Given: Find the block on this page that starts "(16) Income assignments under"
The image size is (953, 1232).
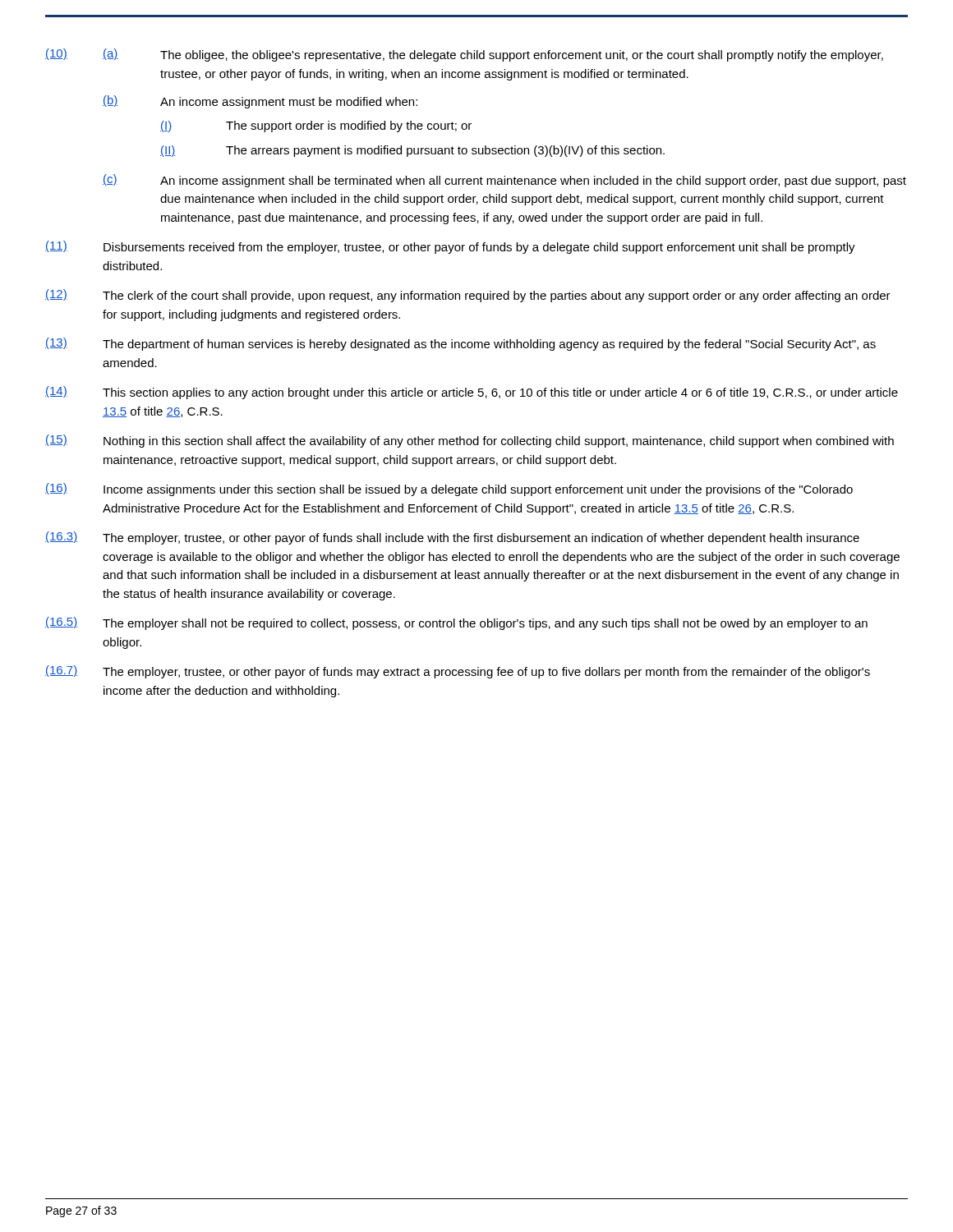Looking at the screenshot, I should 476,499.
